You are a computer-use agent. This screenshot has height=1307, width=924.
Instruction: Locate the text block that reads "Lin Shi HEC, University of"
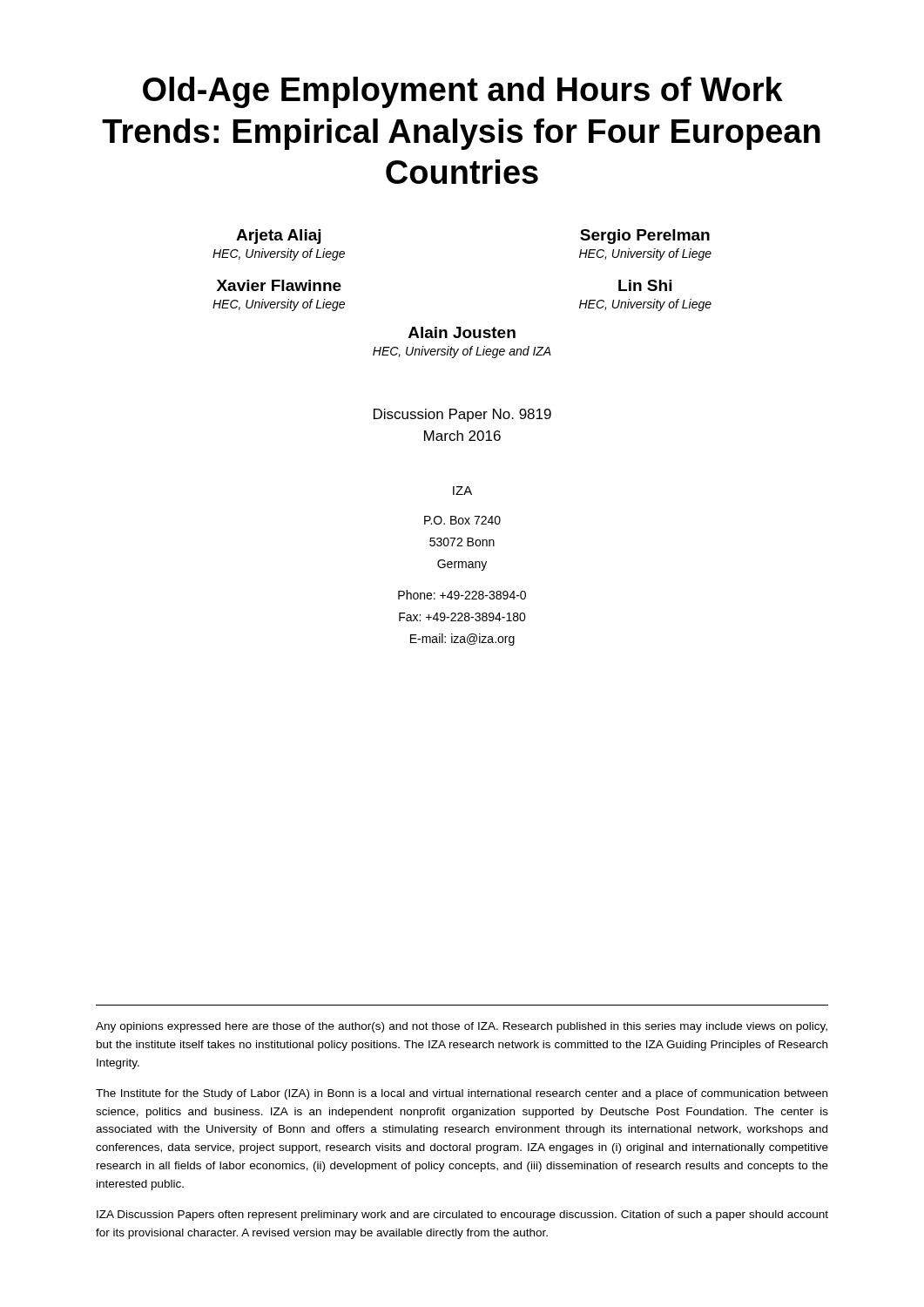coord(645,293)
